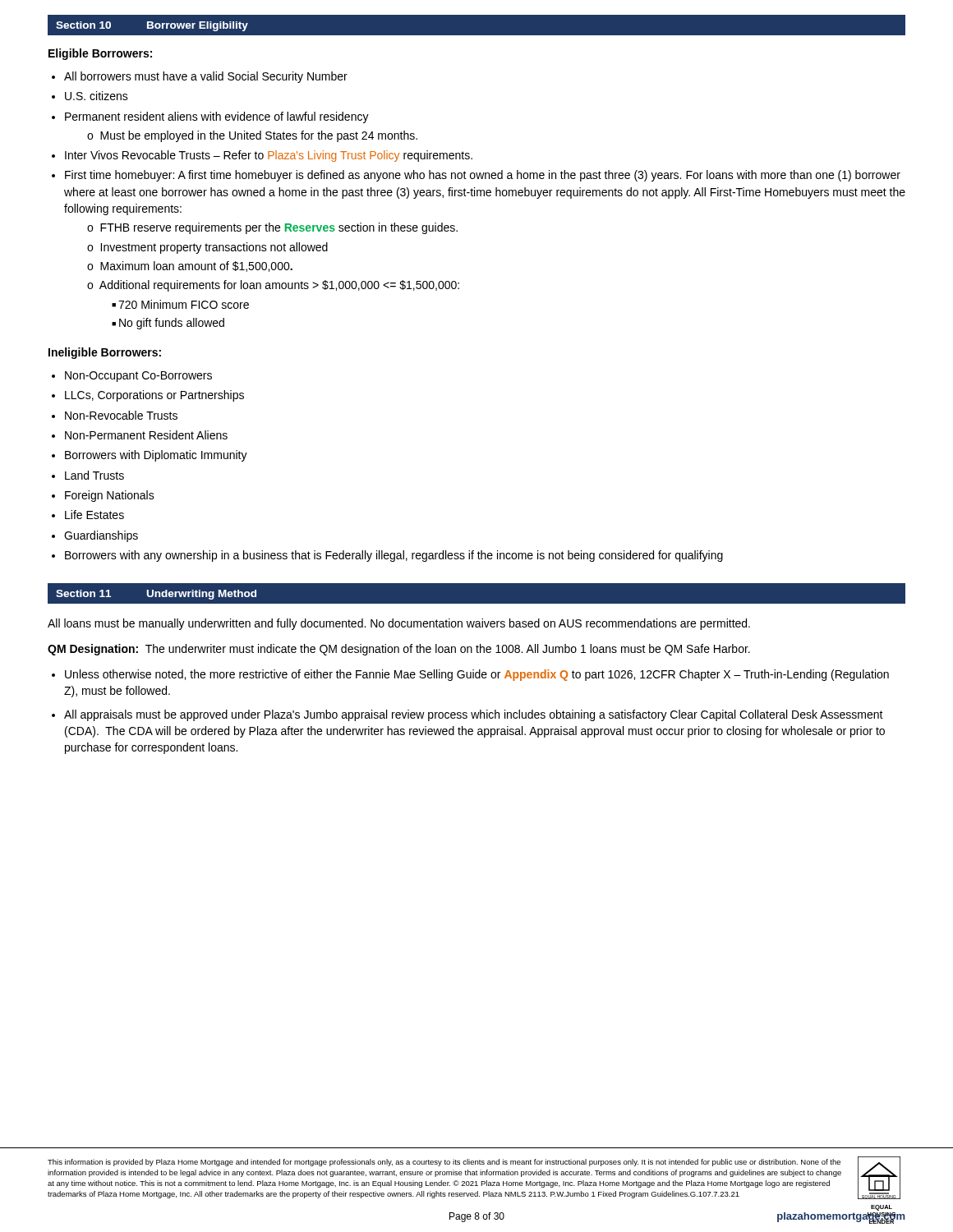Select the passage starting "Borrowers with any"

[x=485, y=555]
